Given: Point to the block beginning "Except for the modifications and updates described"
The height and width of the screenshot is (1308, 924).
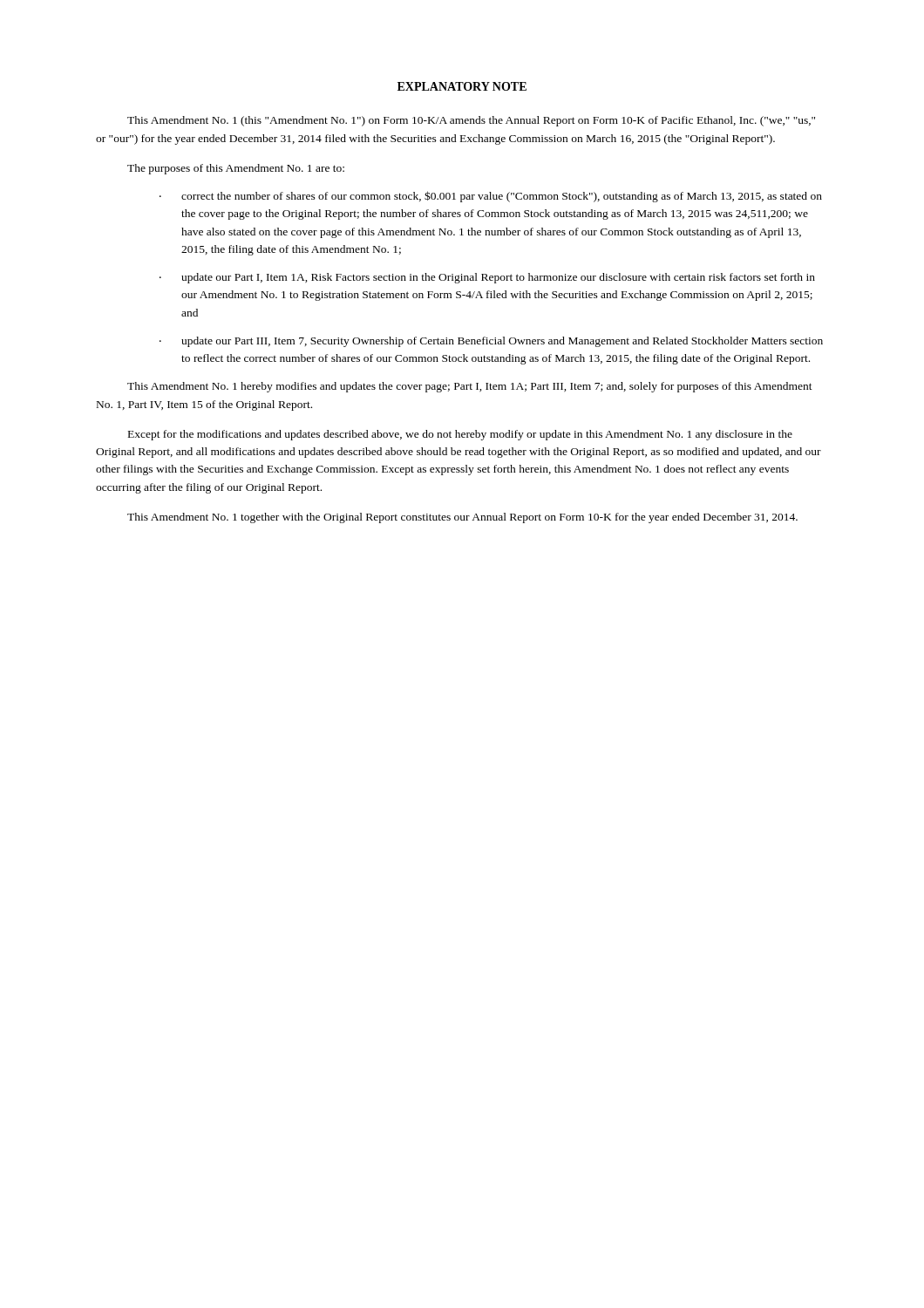Looking at the screenshot, I should pos(458,460).
